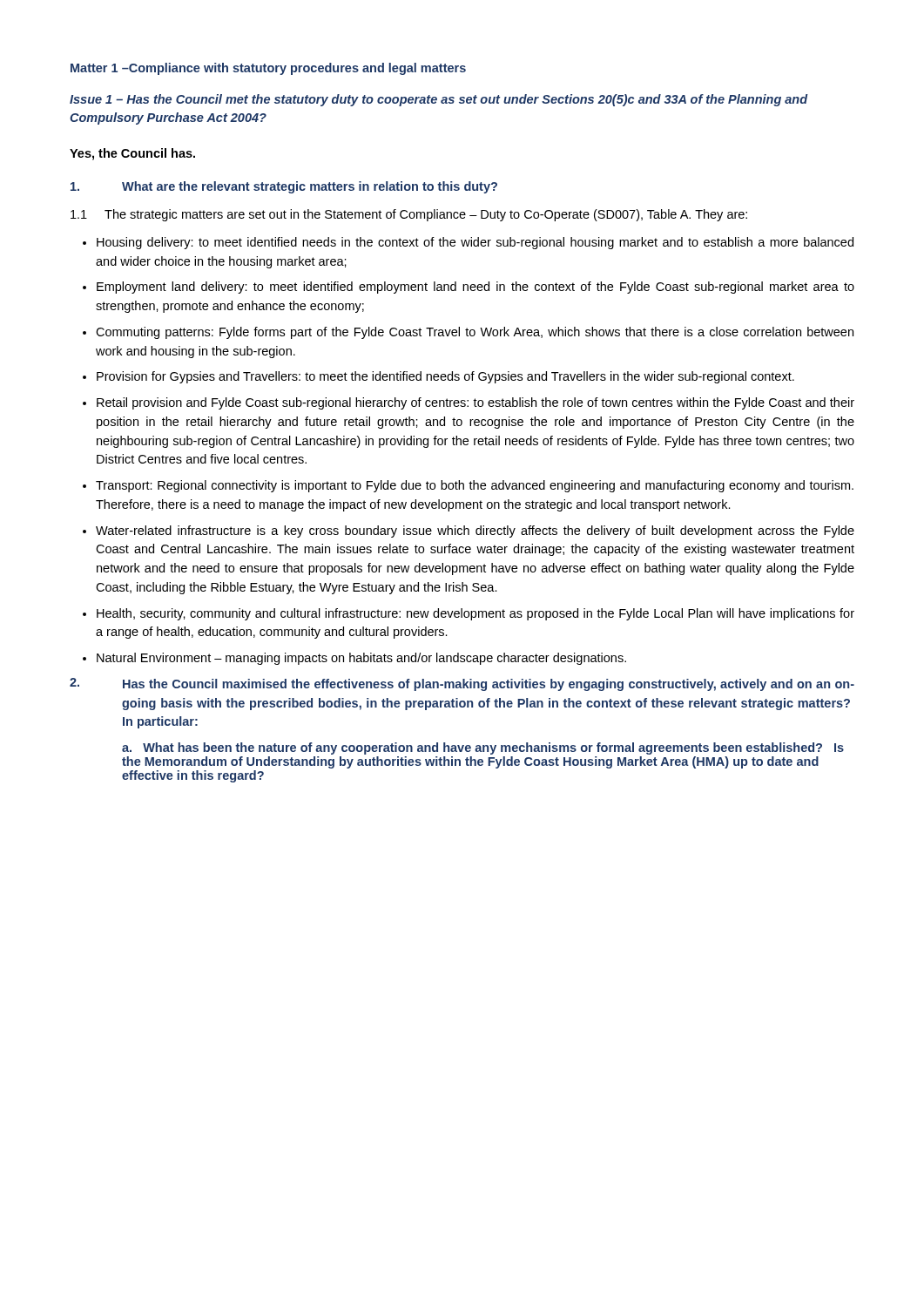This screenshot has width=924, height=1307.
Task: Select the section header with the text "Matter 1 –Compliance"
Action: click(268, 68)
